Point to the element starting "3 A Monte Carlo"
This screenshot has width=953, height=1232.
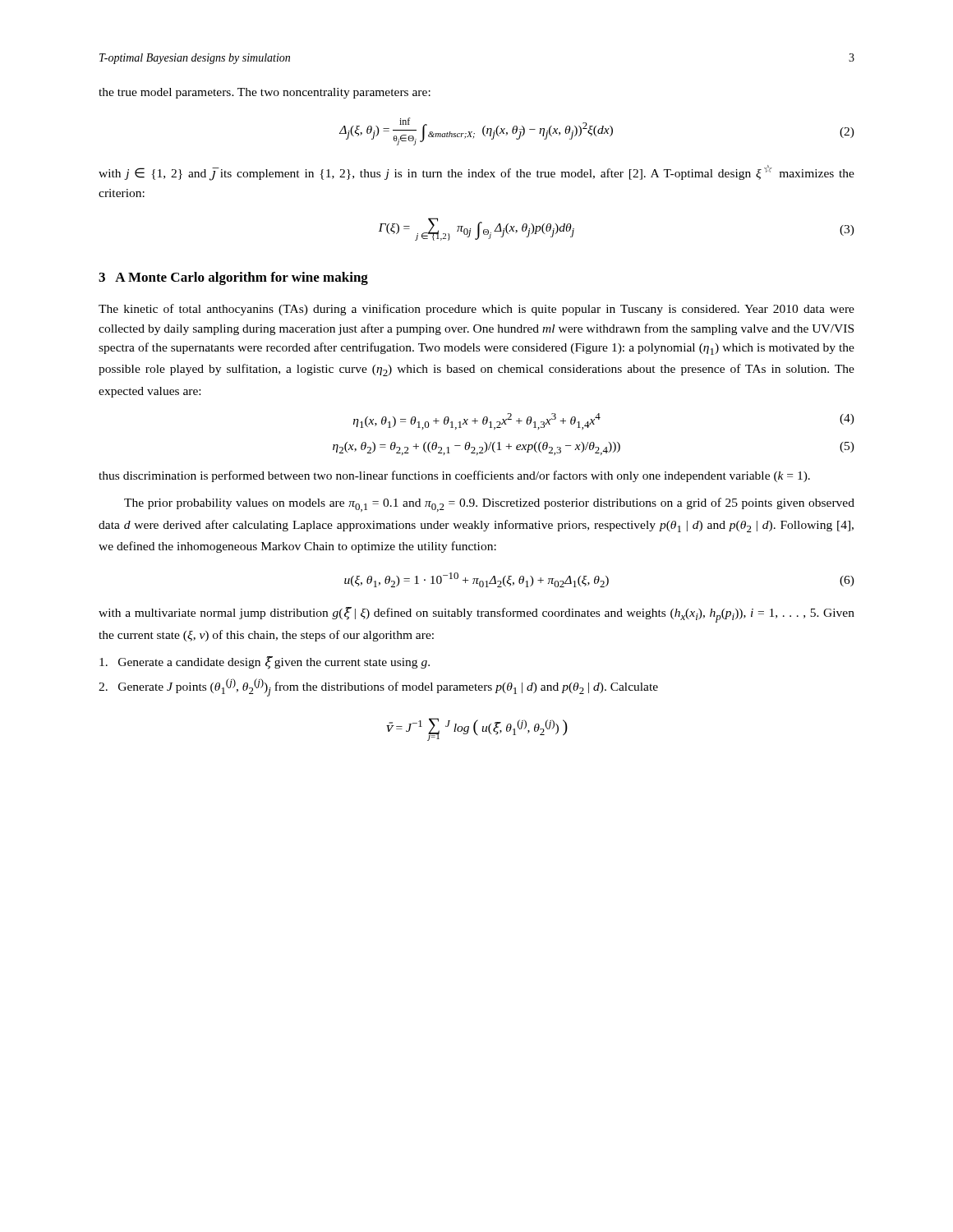coord(233,277)
